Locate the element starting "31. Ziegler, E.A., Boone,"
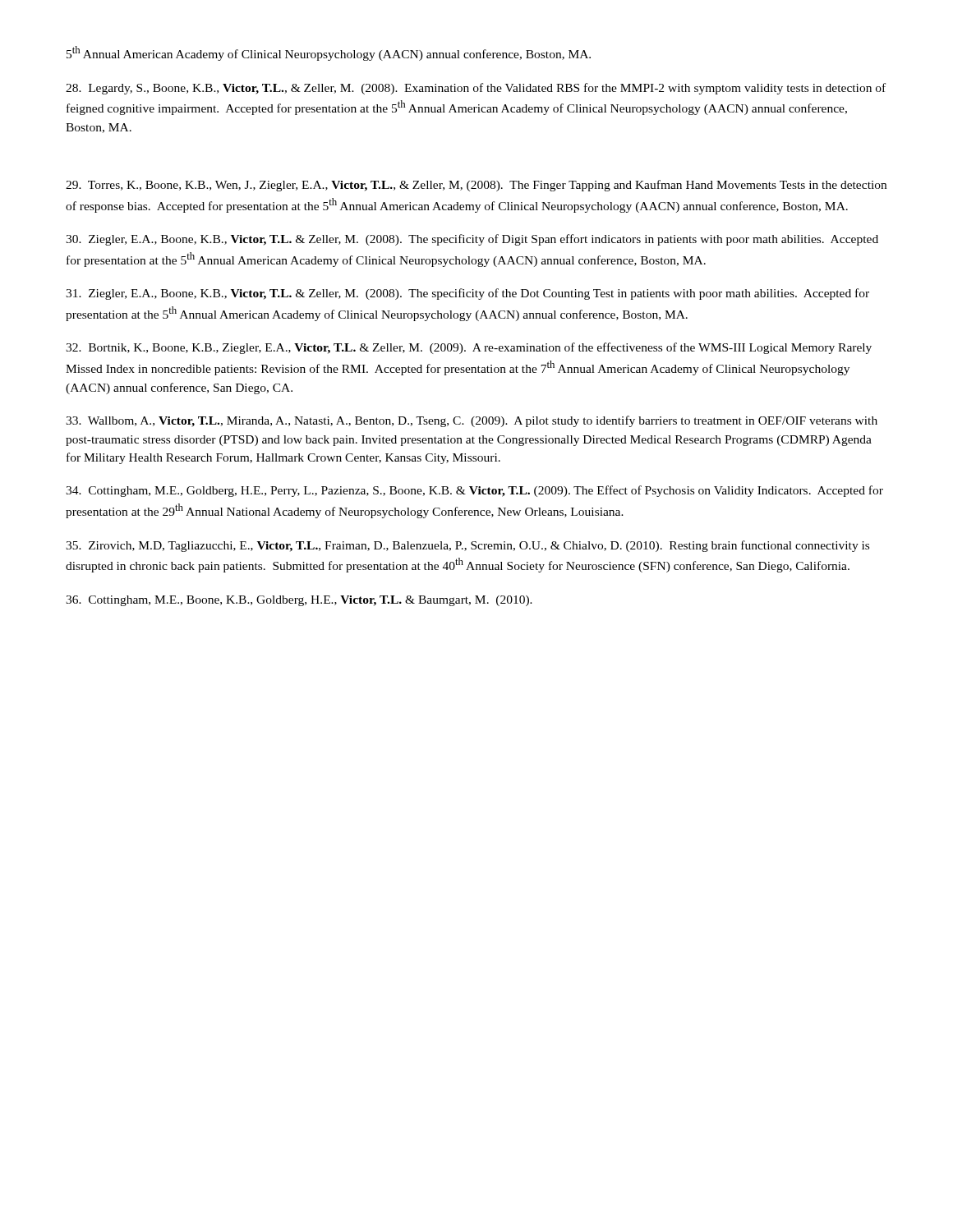Image resolution: width=953 pixels, height=1232 pixels. click(468, 304)
